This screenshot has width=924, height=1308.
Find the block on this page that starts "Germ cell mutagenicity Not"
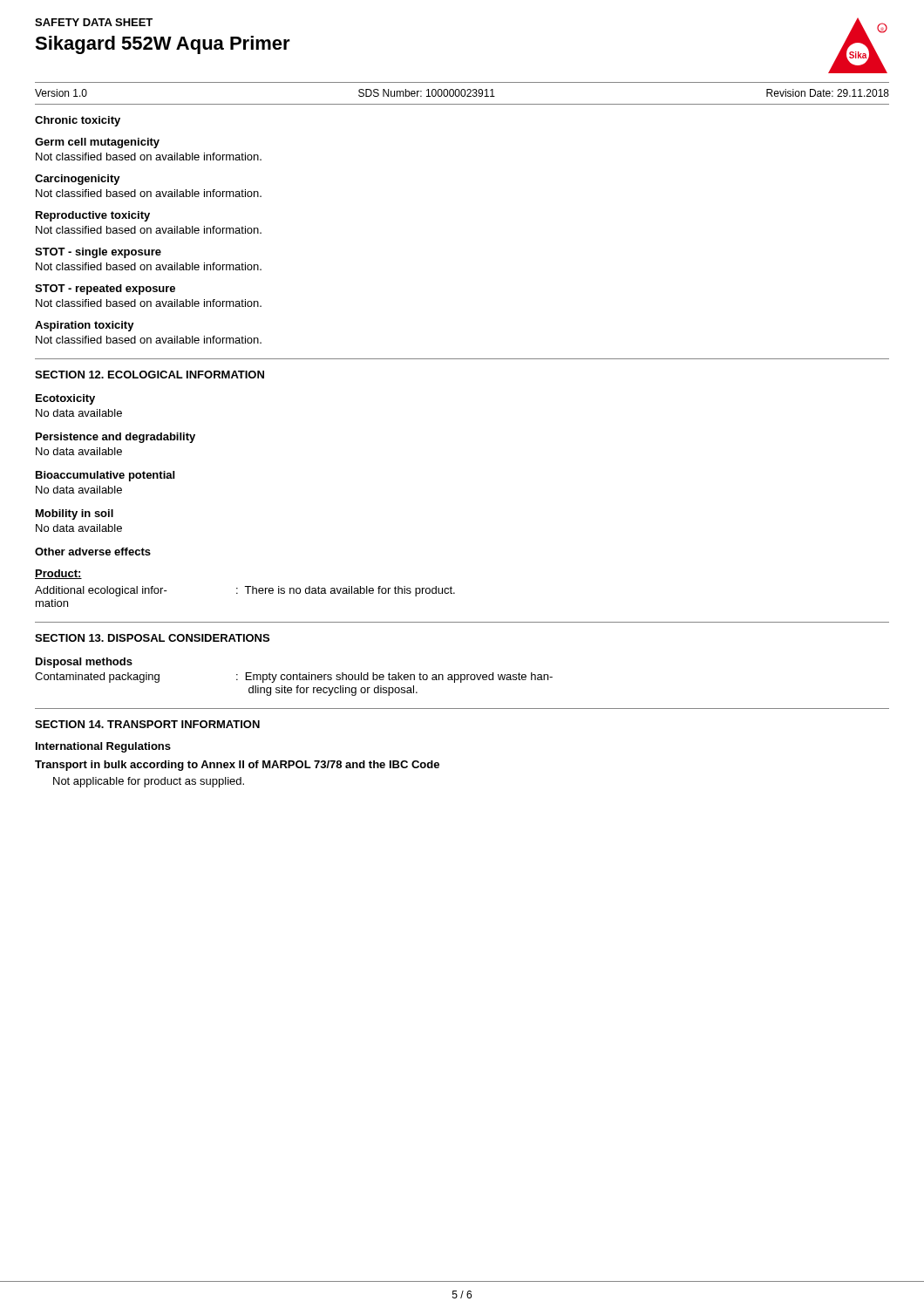point(97,143)
